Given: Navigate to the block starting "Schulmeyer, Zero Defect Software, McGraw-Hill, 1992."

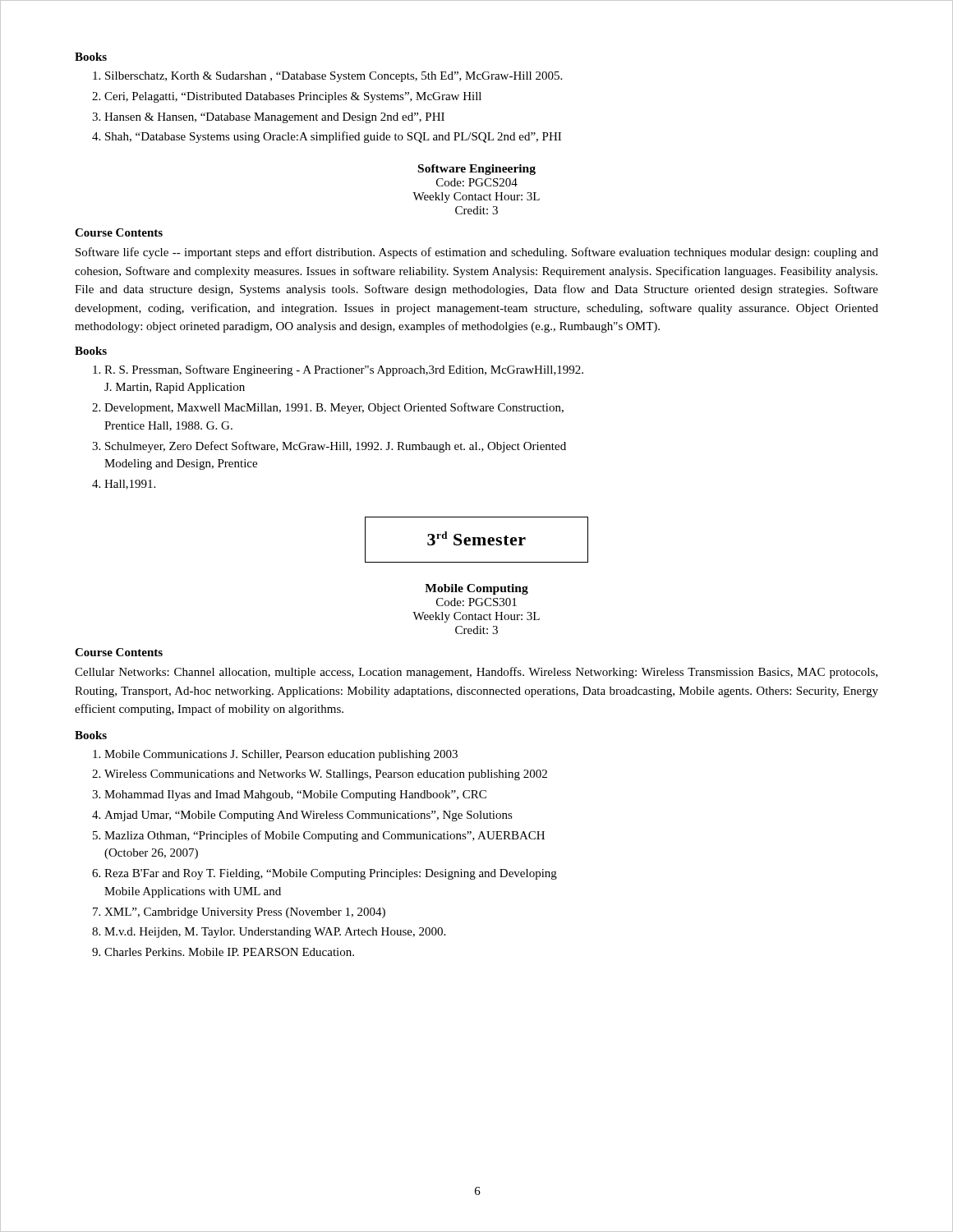Looking at the screenshot, I should pos(491,455).
